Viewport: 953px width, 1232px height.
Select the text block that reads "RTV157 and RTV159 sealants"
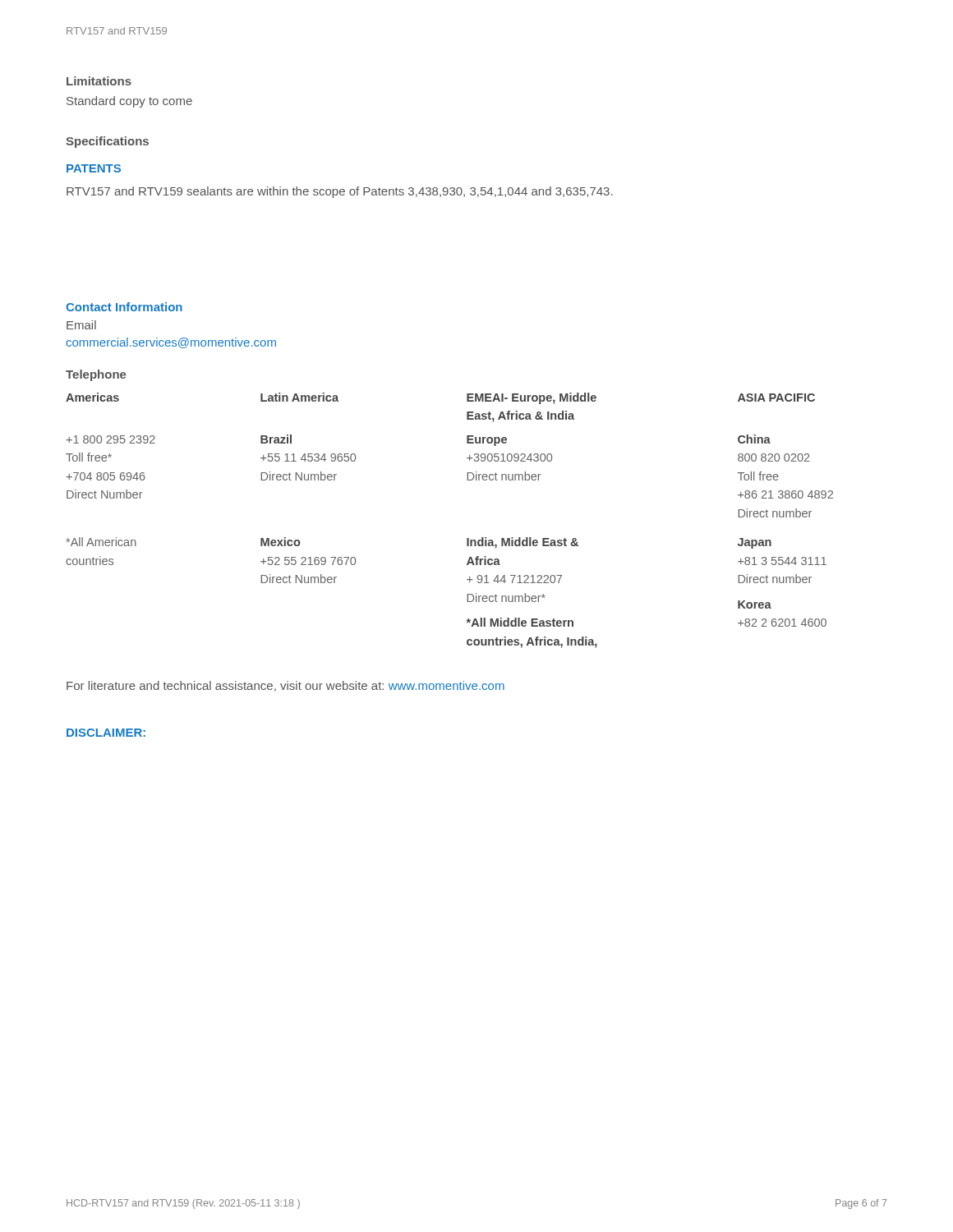point(340,191)
